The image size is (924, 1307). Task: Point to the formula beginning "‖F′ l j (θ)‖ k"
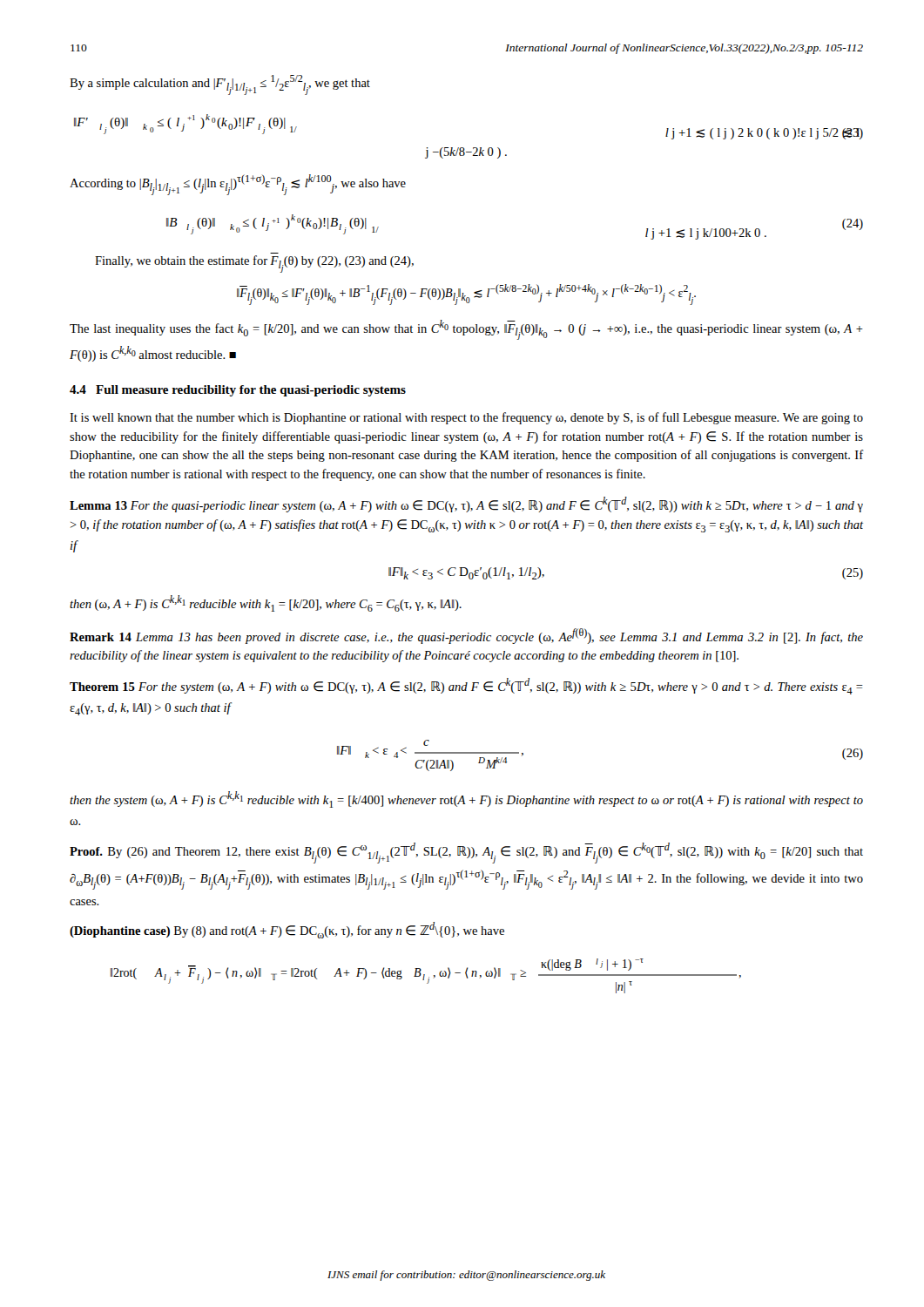(169, 127)
